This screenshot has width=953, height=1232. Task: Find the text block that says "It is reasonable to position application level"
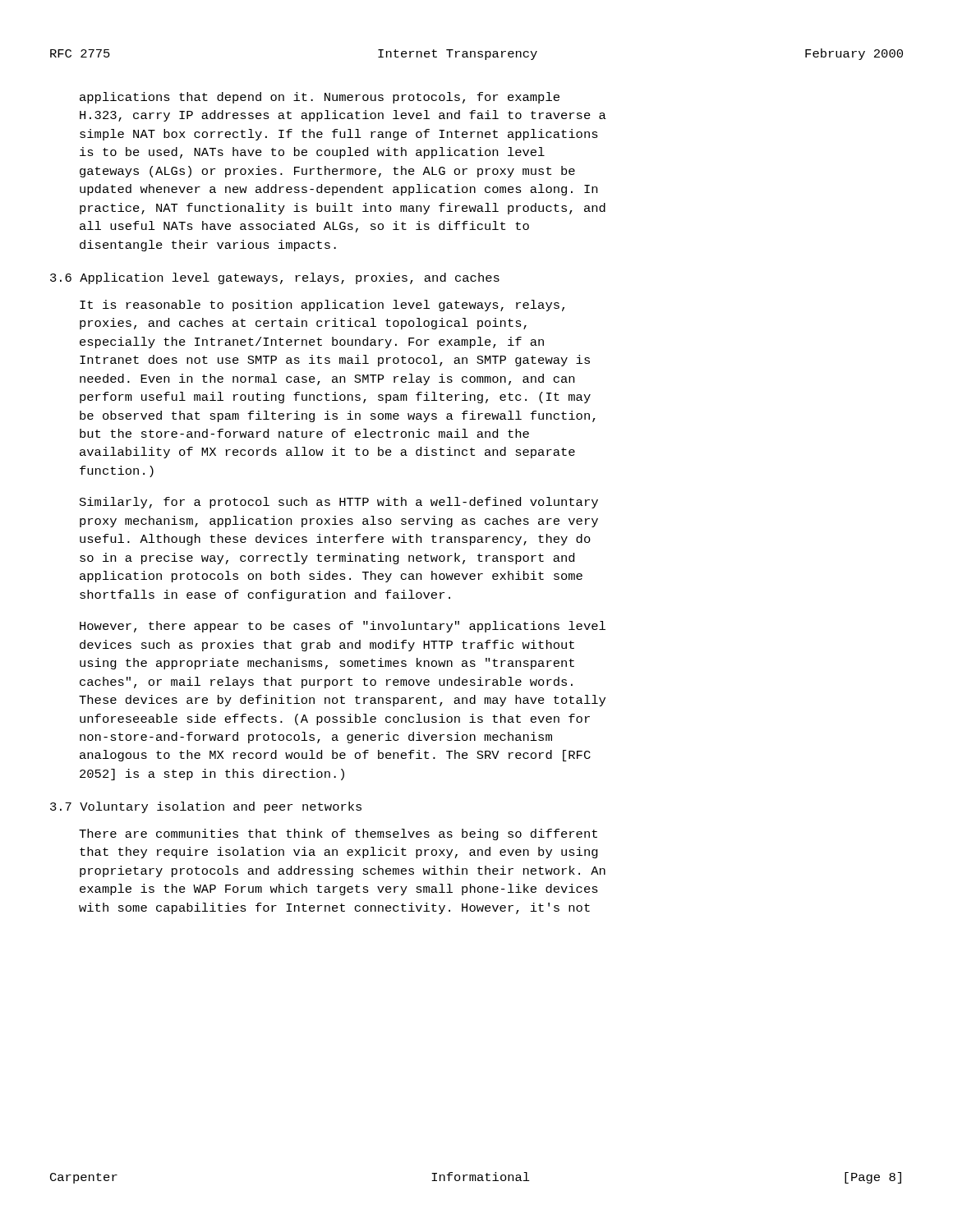click(476, 389)
